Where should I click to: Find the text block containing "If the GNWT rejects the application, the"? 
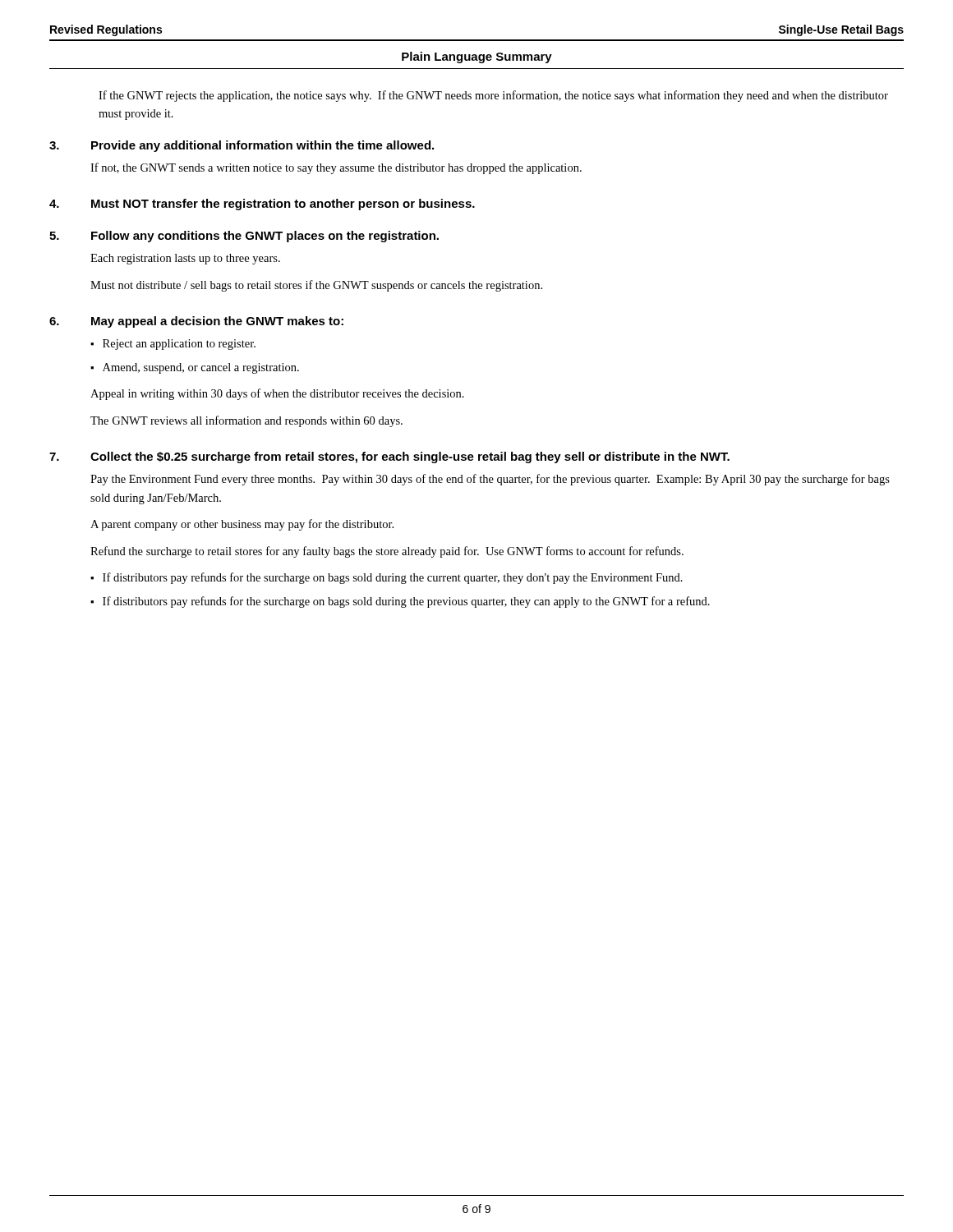tap(493, 104)
